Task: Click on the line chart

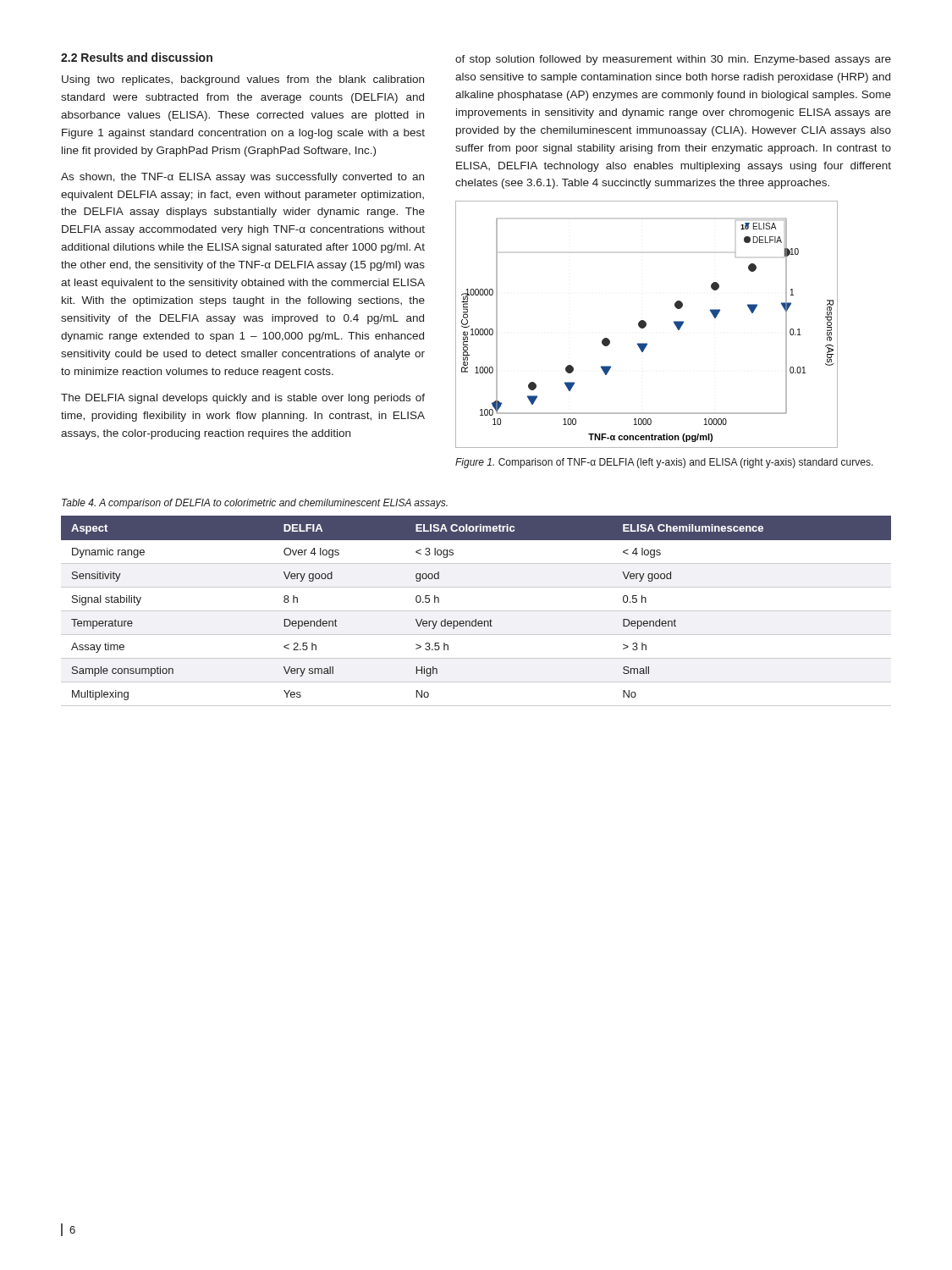Action: pyautogui.click(x=673, y=326)
